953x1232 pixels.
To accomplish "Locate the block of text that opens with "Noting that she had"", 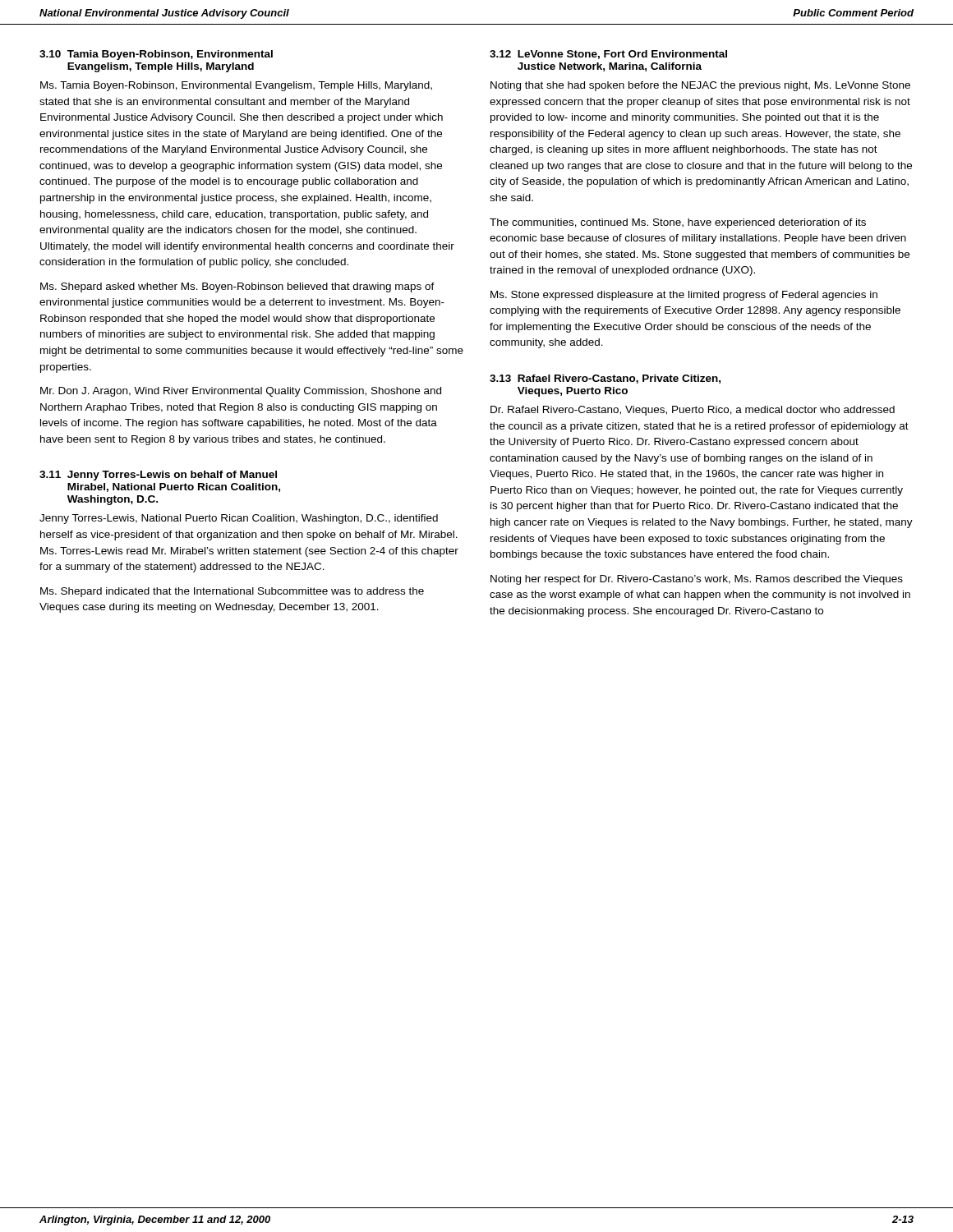I will [701, 141].
